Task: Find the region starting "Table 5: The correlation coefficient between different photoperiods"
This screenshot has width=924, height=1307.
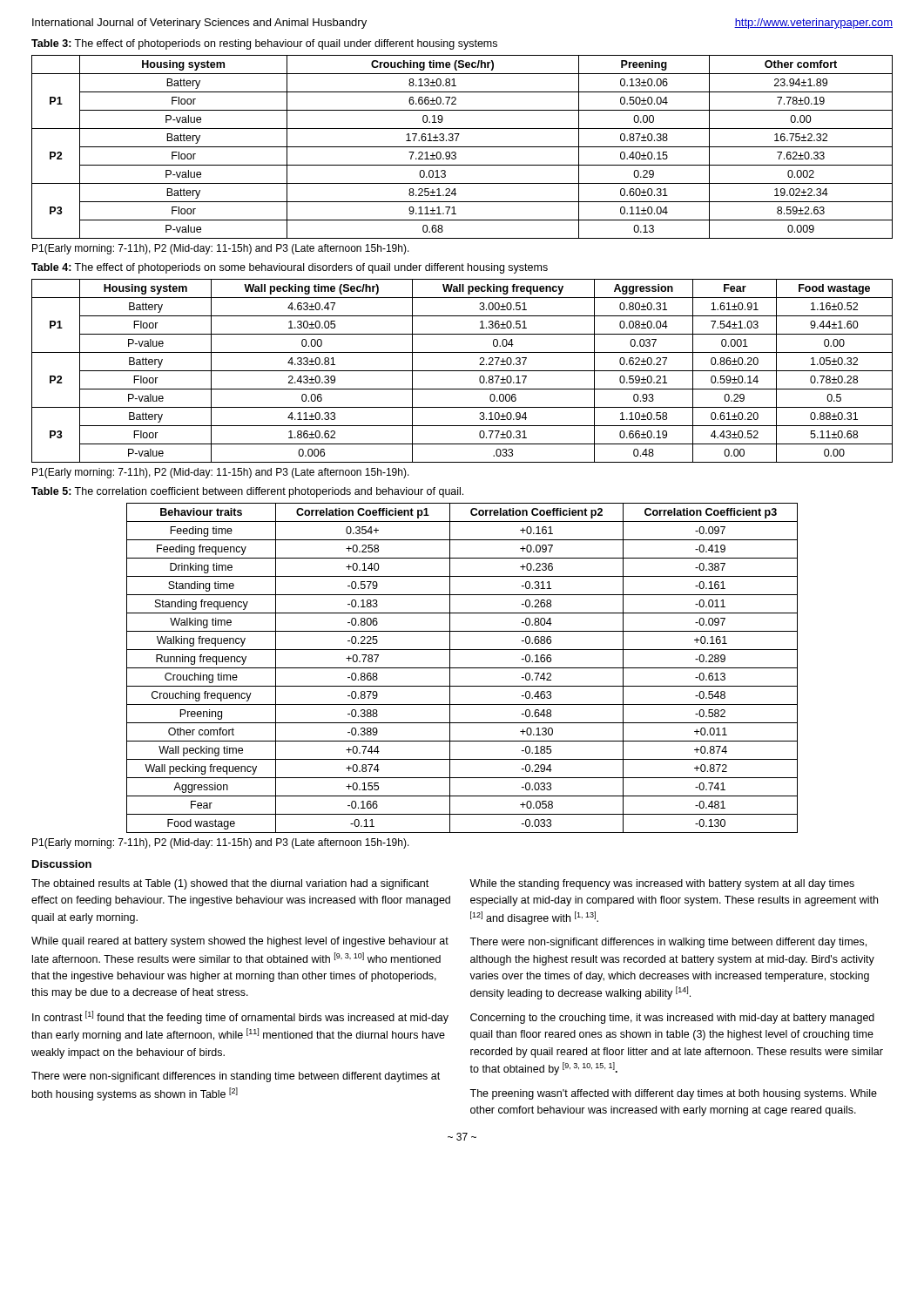Action: 248,491
